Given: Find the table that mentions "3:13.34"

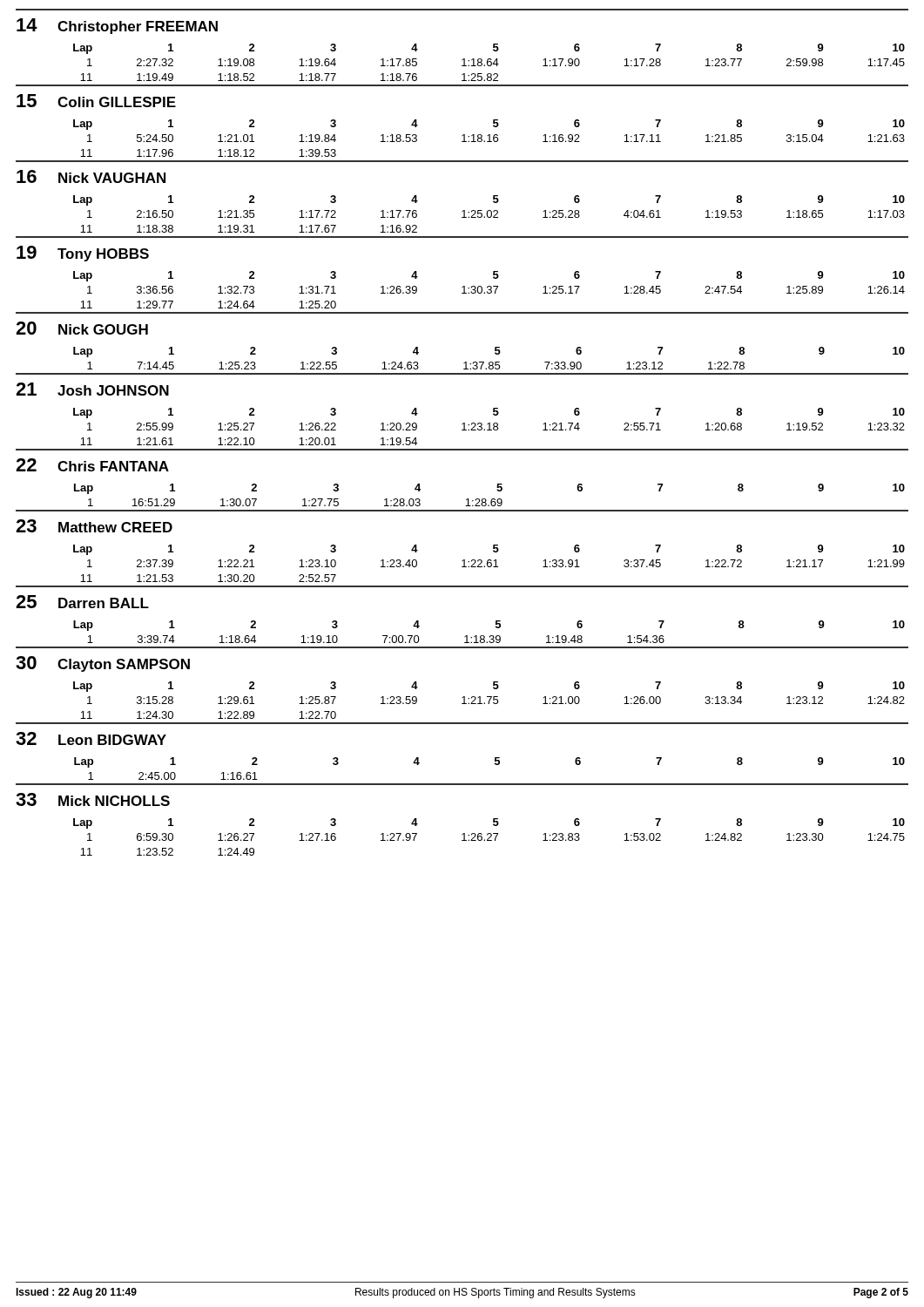Looking at the screenshot, I should pos(462,700).
